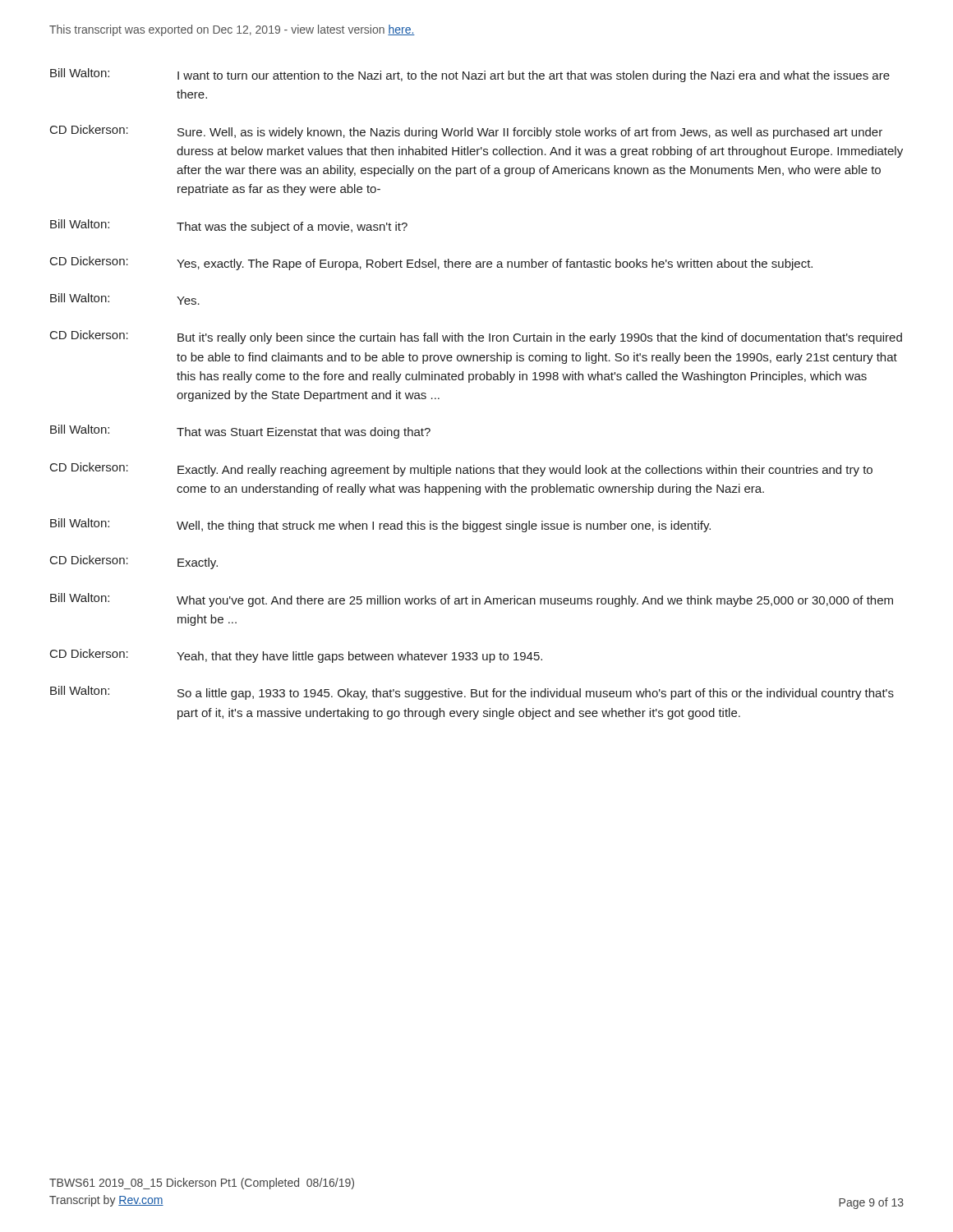Point to the block beginning "CD Dickerson: Sure. Well, as is widely"

tap(476, 160)
